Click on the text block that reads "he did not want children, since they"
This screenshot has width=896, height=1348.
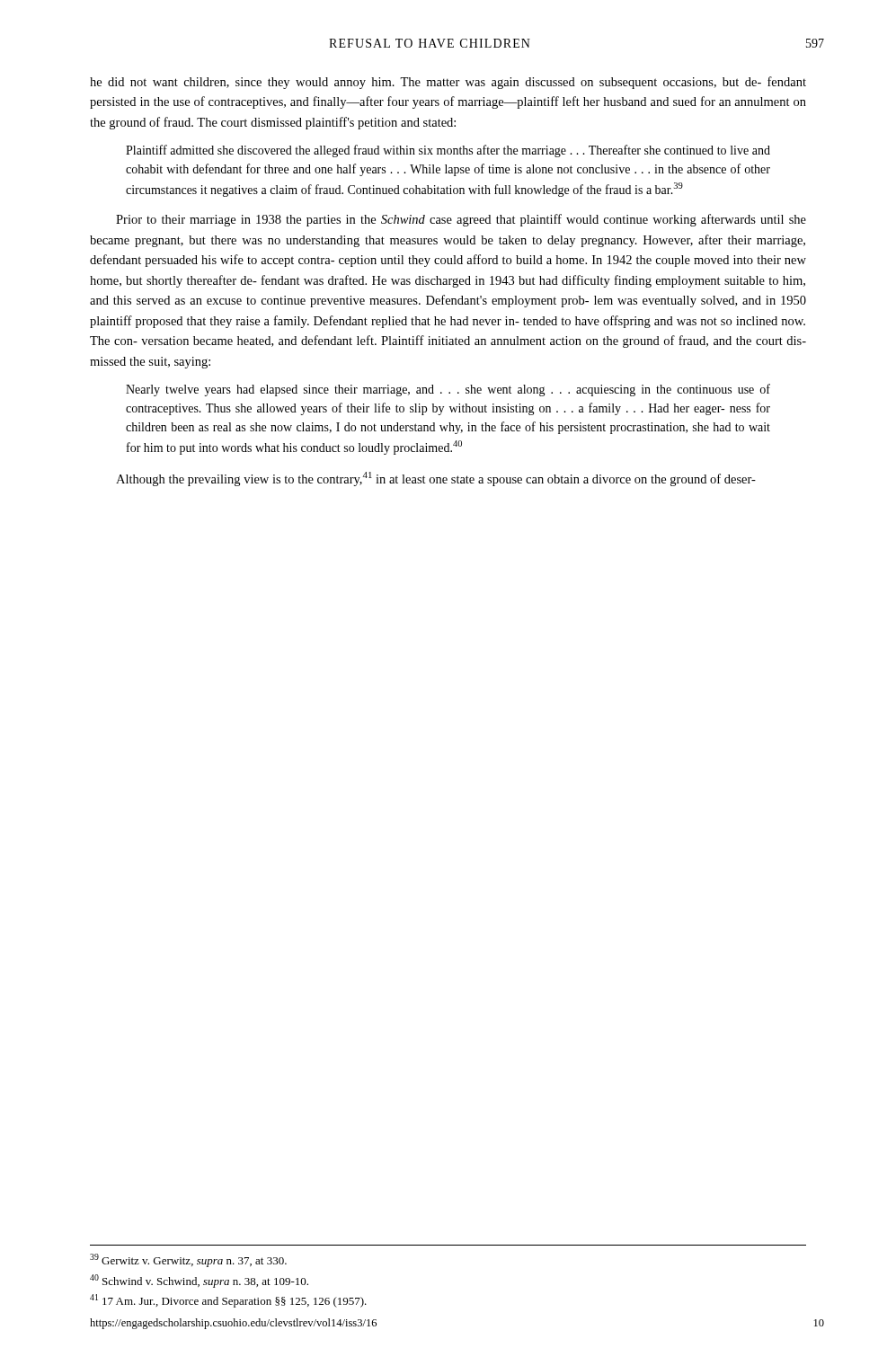click(x=448, y=102)
